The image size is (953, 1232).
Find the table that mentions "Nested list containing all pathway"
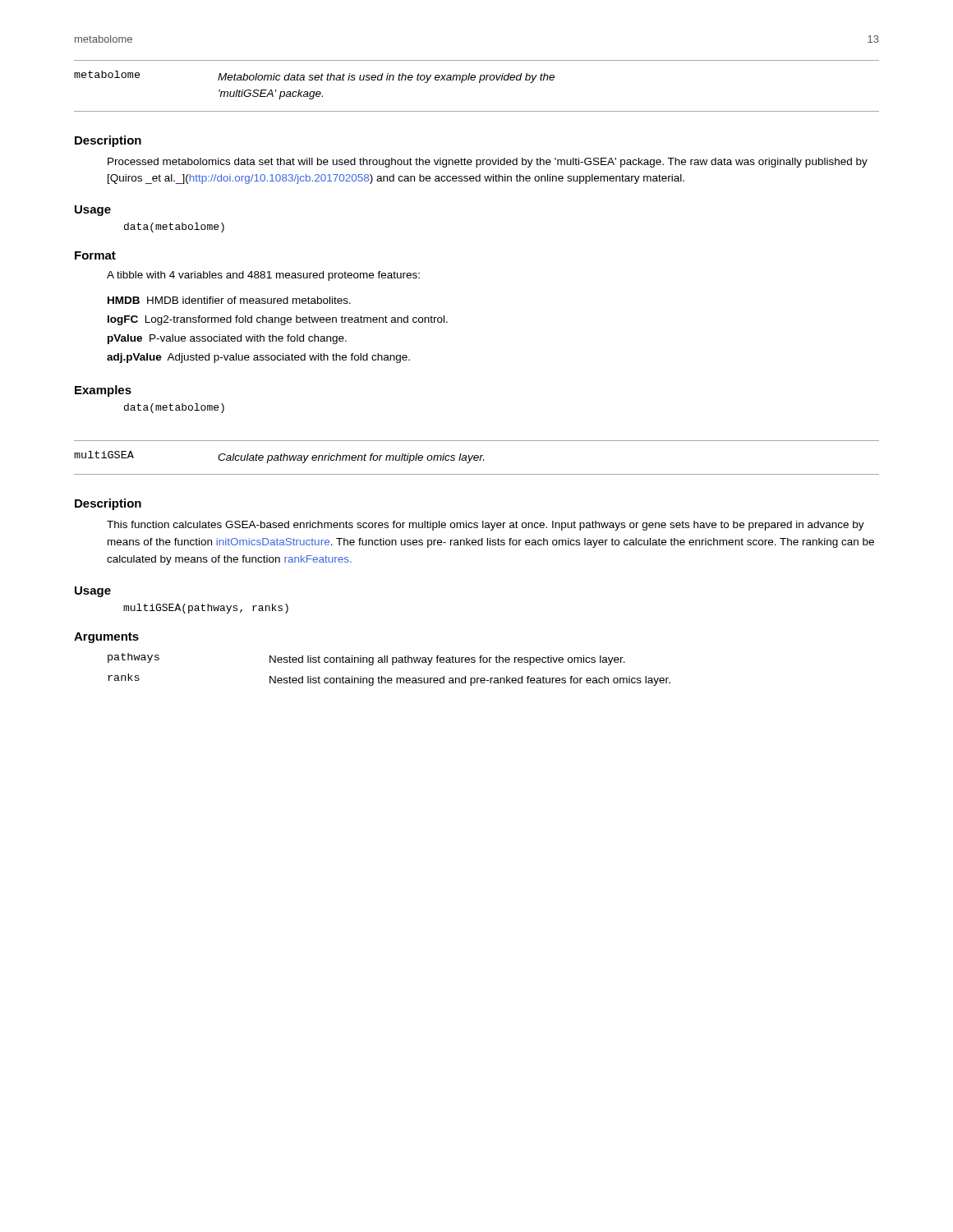[476, 670]
